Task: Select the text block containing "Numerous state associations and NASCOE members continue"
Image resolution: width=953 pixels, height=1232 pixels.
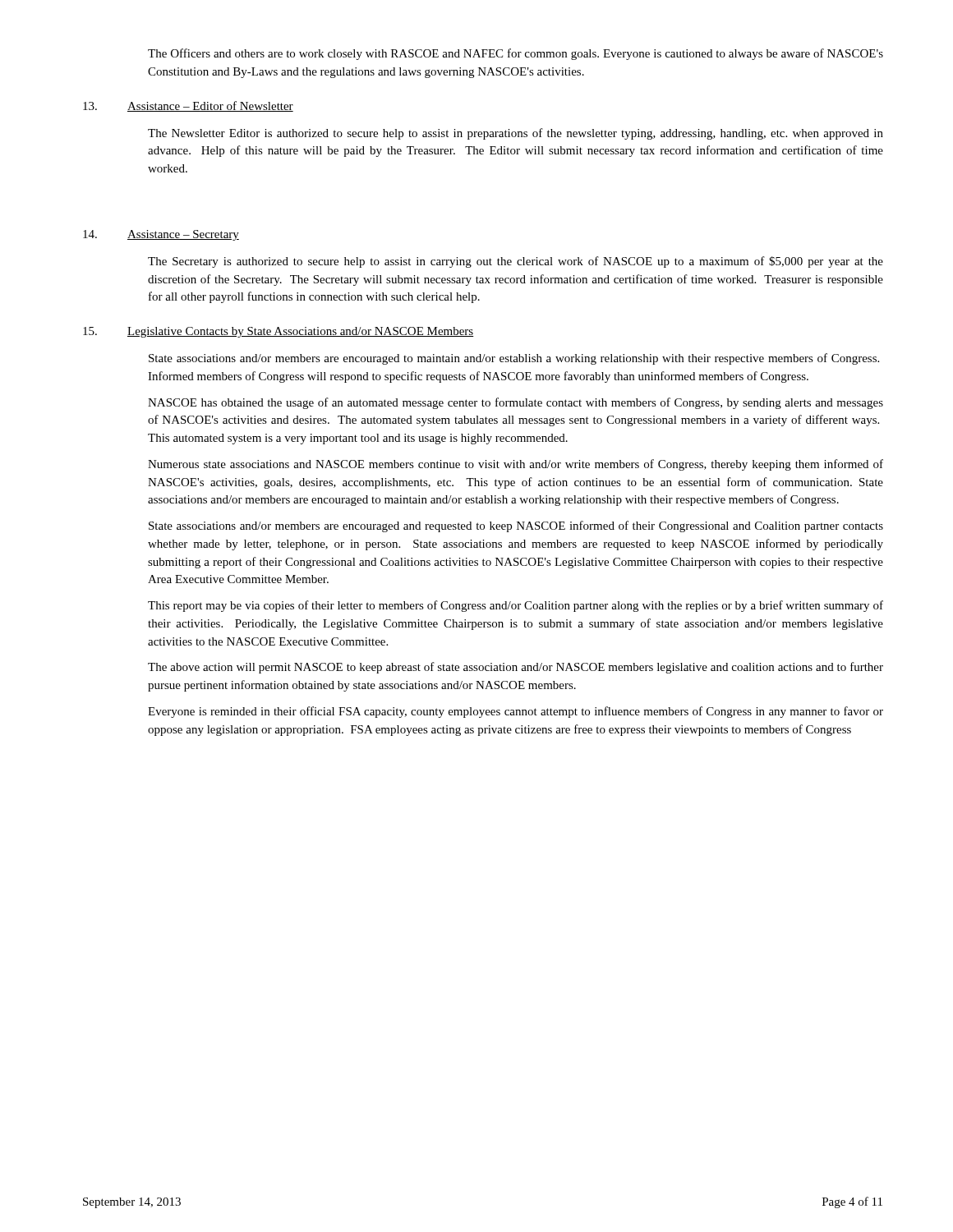Action: pos(516,482)
